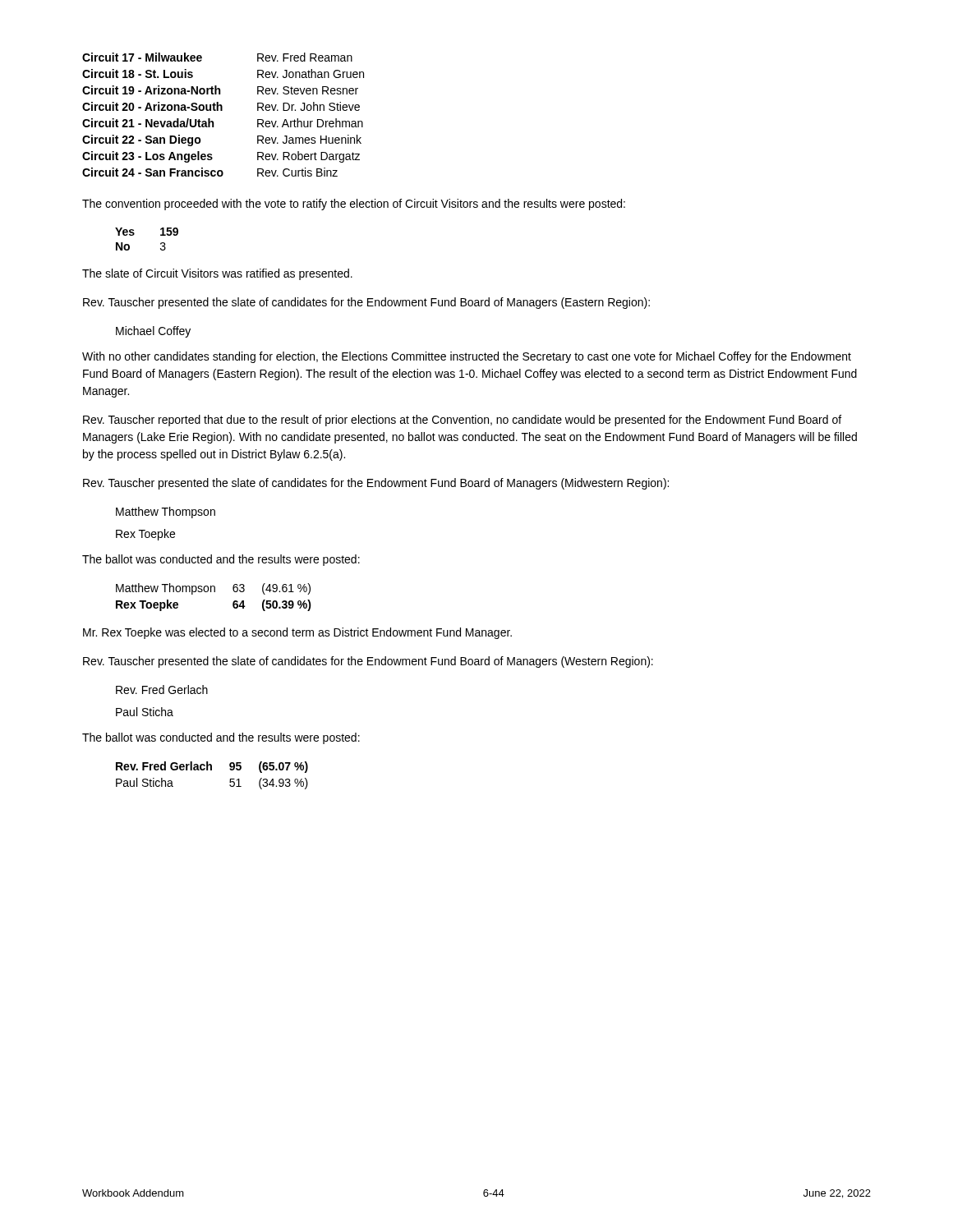
Task: Find the element starting "Rev. Tauscher reported"
Action: click(x=476, y=437)
